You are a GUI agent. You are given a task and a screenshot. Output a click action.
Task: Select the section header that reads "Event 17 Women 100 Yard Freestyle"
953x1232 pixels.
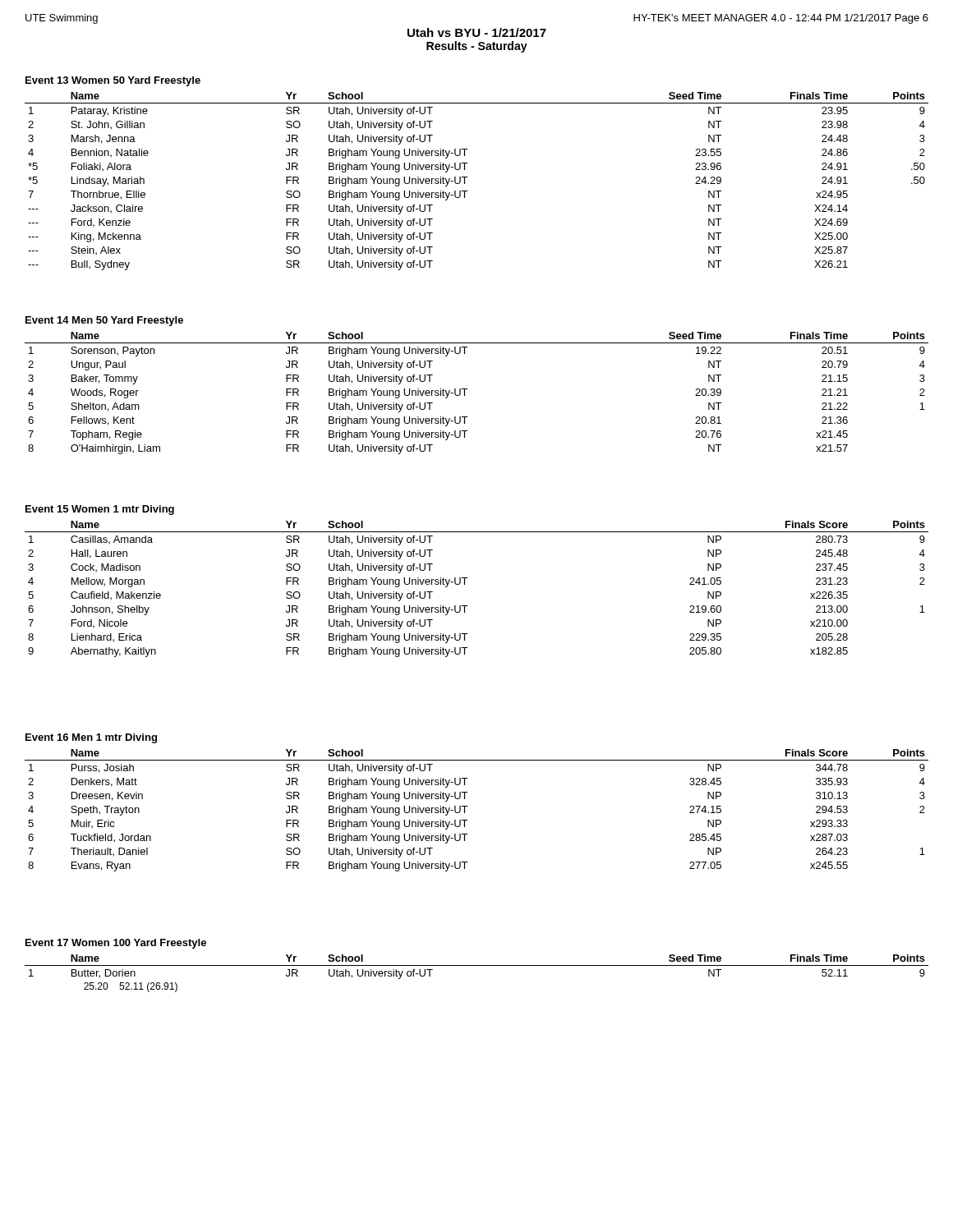click(x=116, y=942)
